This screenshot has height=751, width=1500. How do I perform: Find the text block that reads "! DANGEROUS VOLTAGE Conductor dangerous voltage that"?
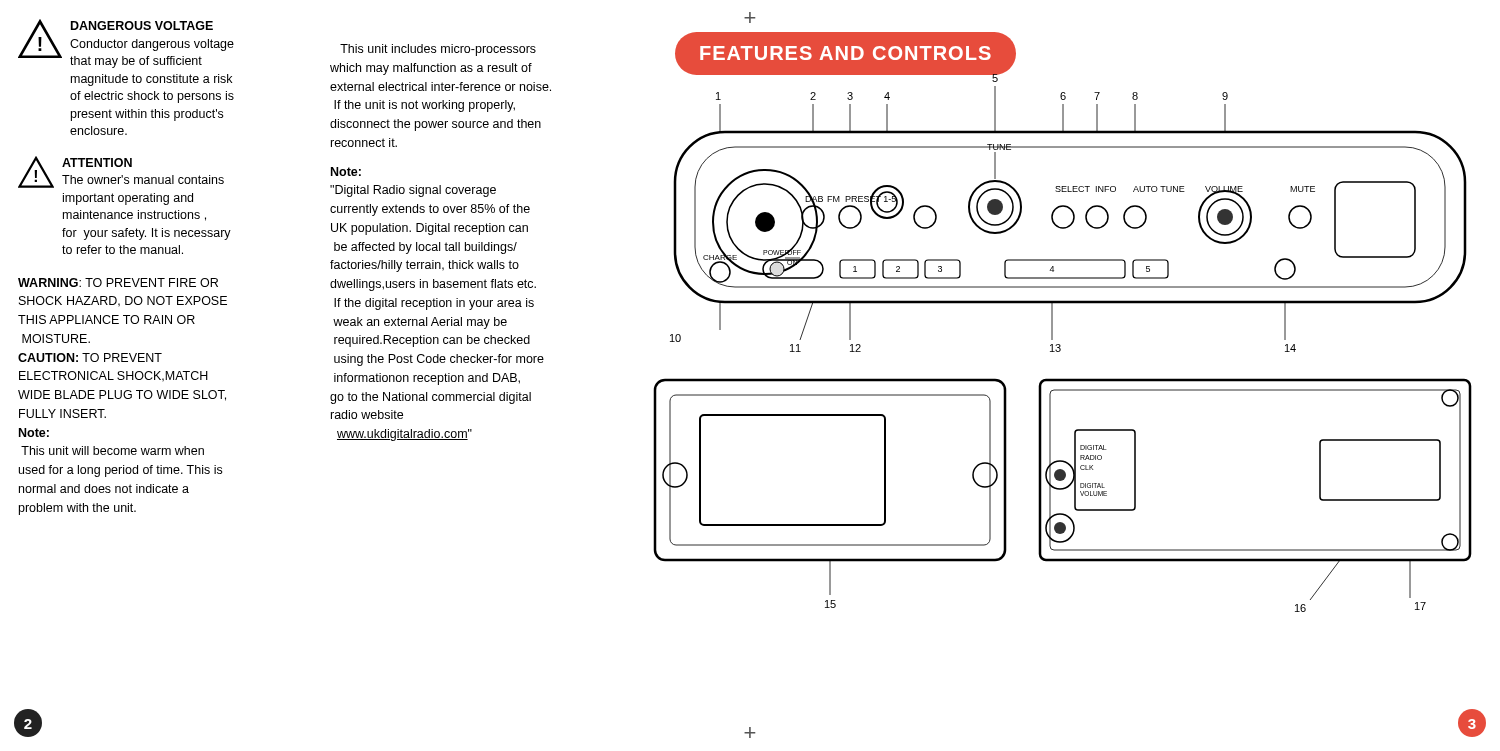pos(126,79)
